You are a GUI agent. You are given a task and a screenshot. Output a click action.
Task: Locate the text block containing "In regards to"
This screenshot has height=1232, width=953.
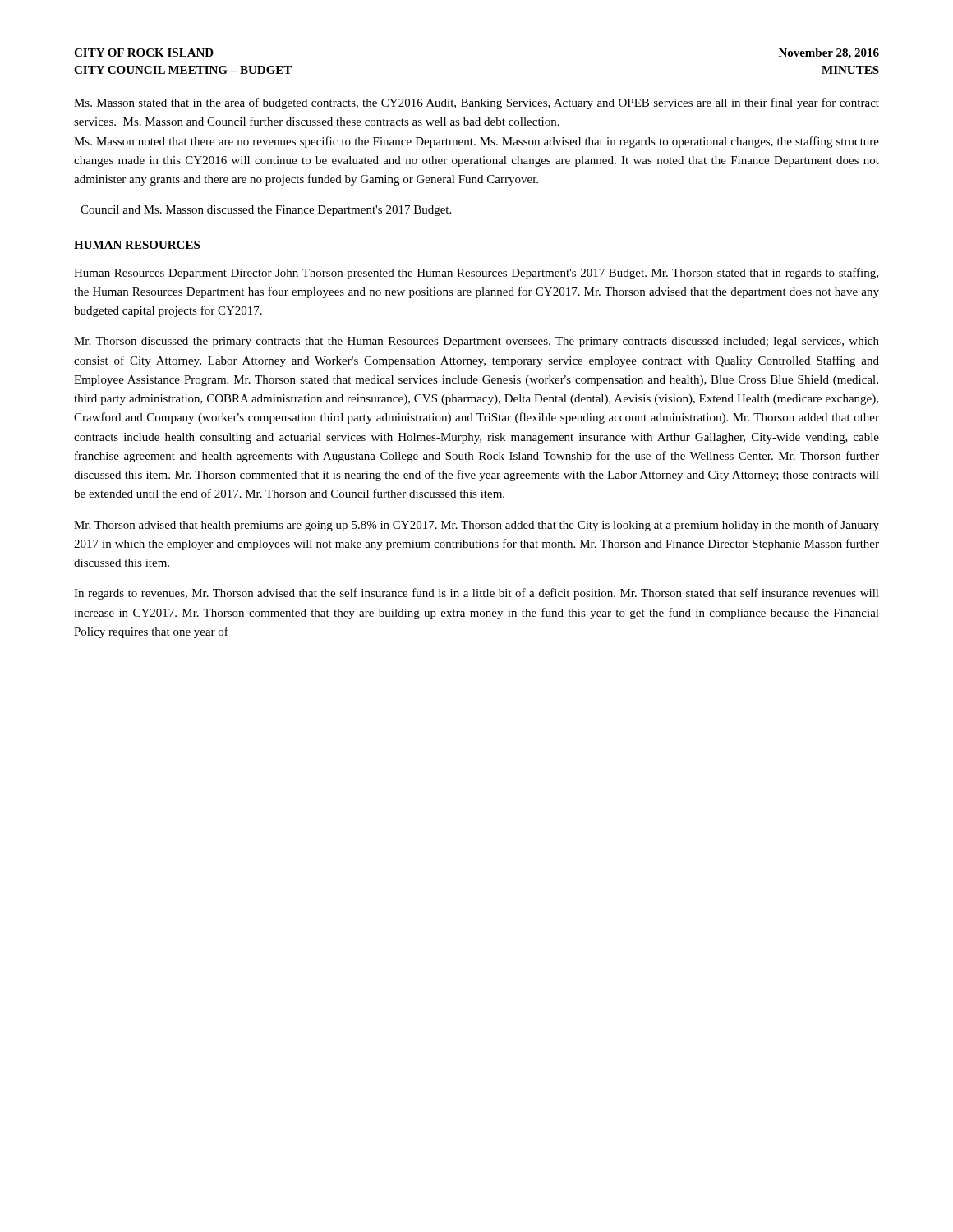pos(476,612)
